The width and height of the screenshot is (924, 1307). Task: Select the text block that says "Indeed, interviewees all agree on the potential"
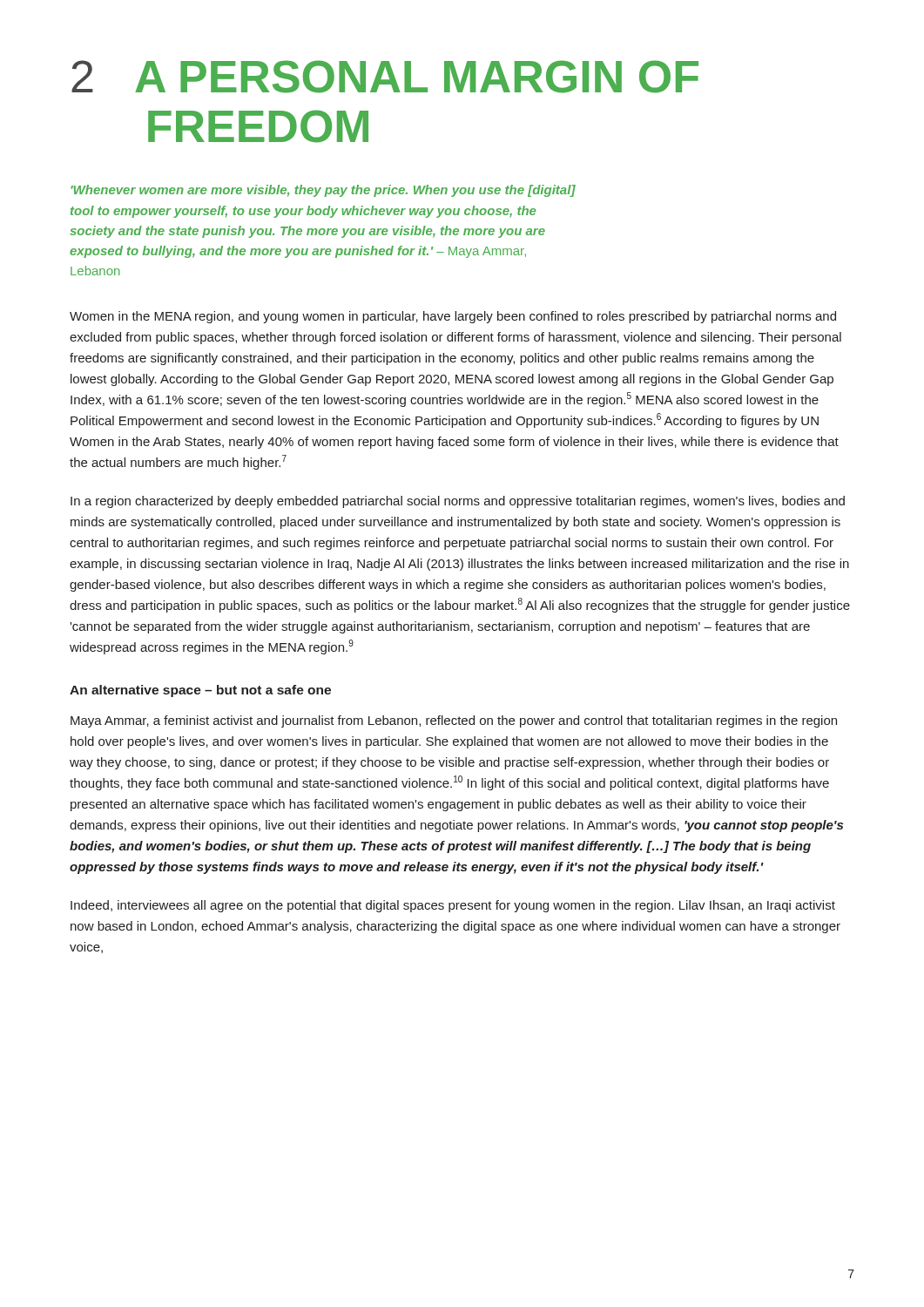pyautogui.click(x=455, y=925)
